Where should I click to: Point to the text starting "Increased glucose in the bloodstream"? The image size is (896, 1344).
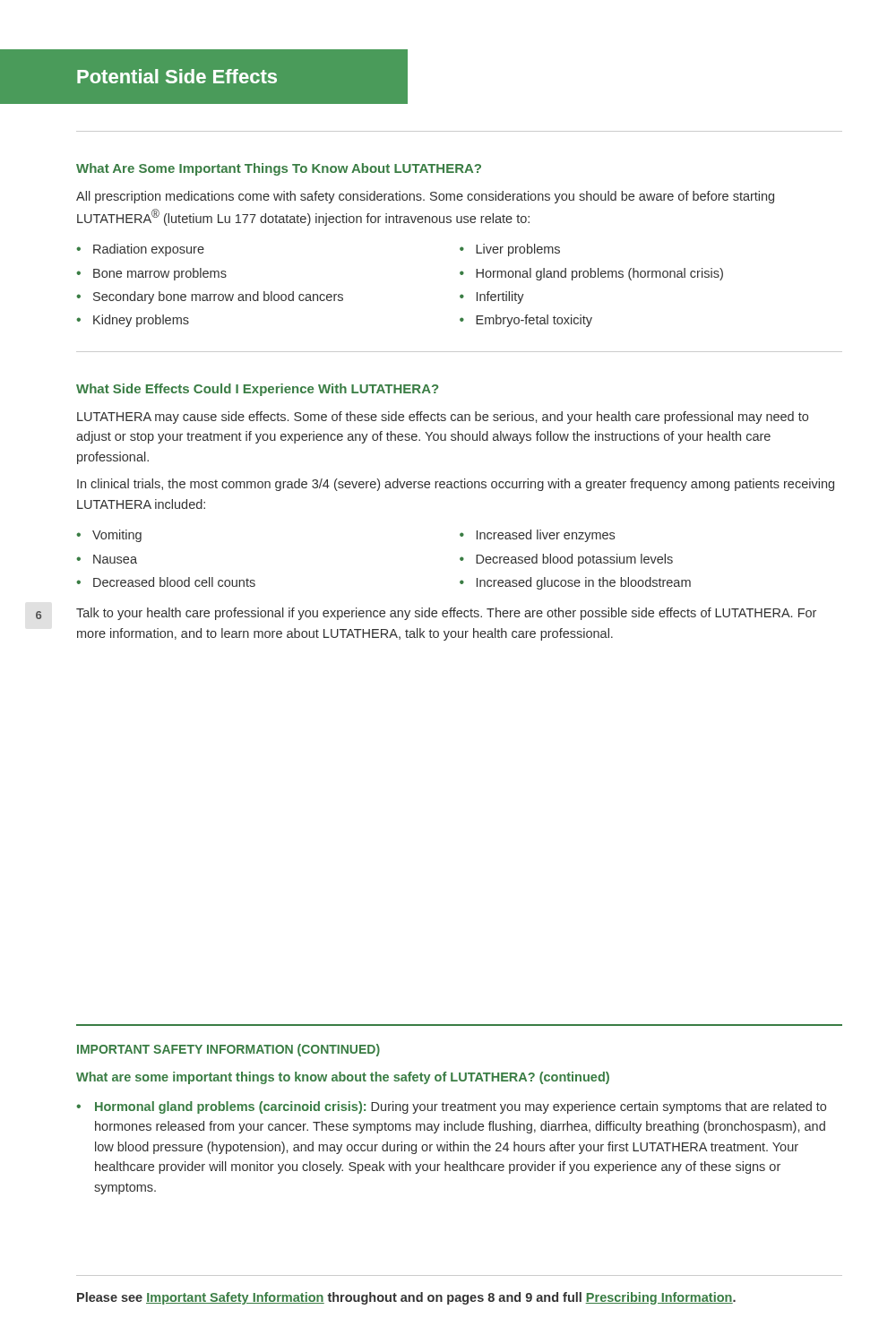(583, 582)
